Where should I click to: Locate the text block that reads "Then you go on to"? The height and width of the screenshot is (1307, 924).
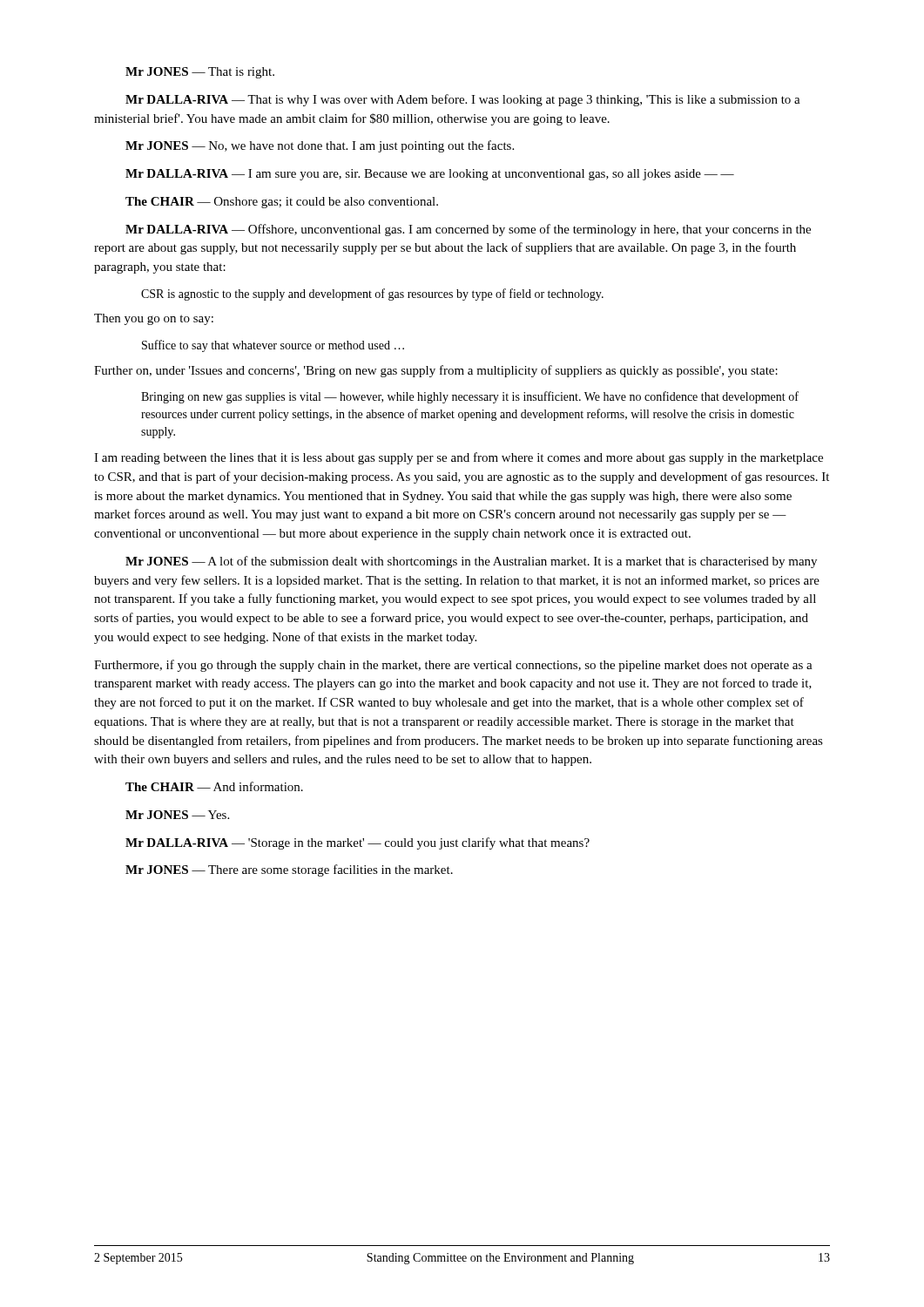[x=154, y=319]
